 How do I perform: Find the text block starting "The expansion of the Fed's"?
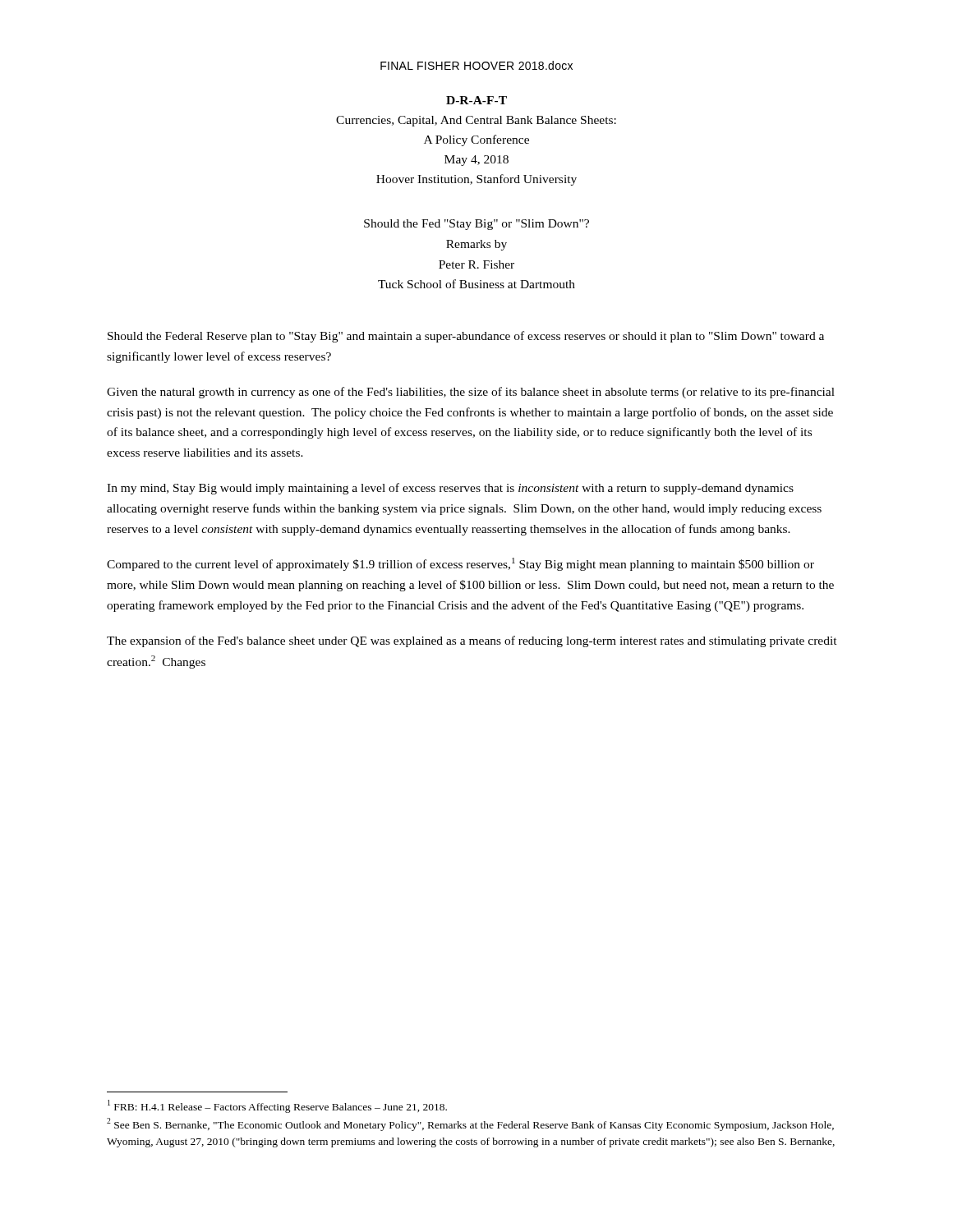click(x=472, y=651)
